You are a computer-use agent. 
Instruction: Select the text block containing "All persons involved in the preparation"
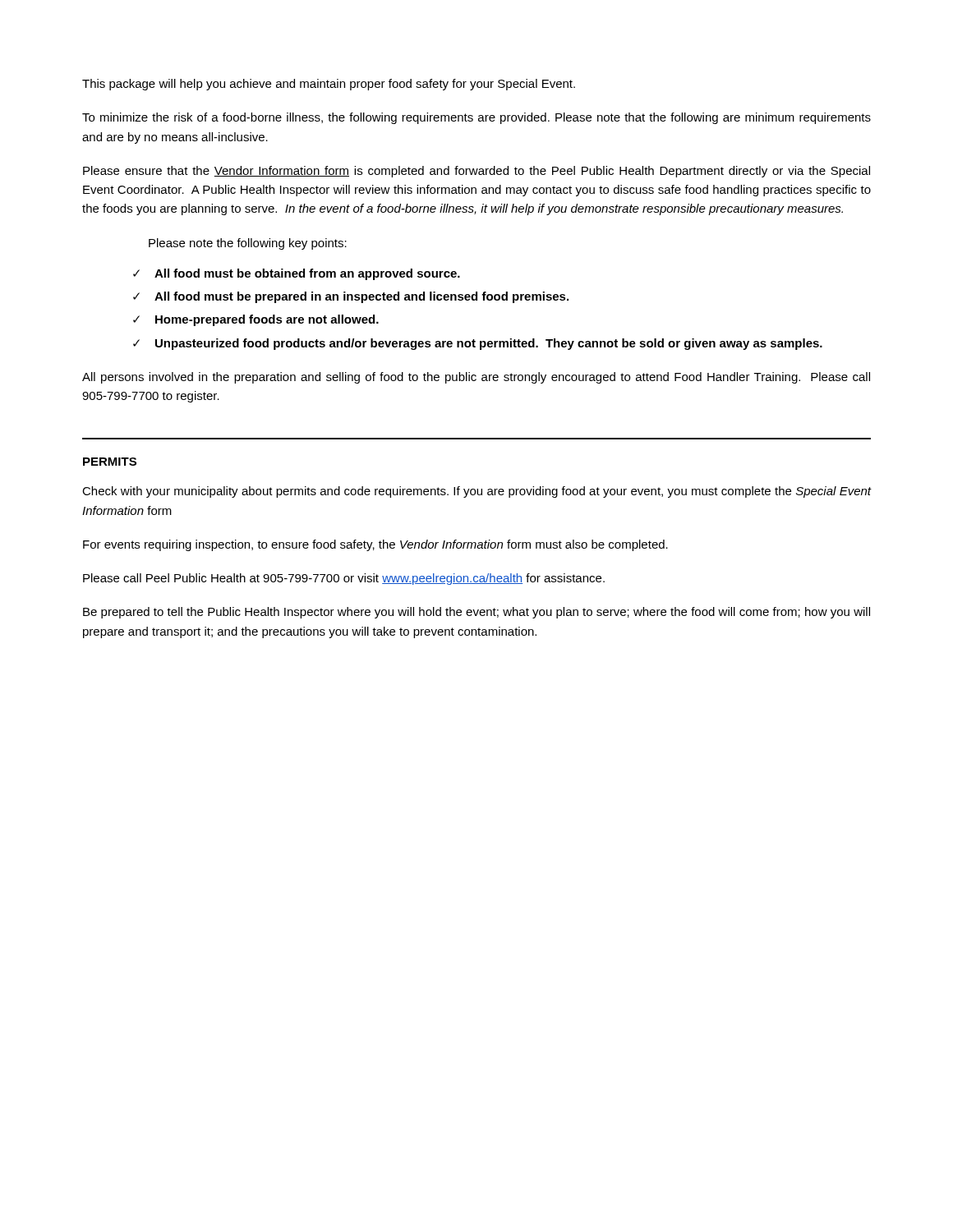[x=476, y=386]
